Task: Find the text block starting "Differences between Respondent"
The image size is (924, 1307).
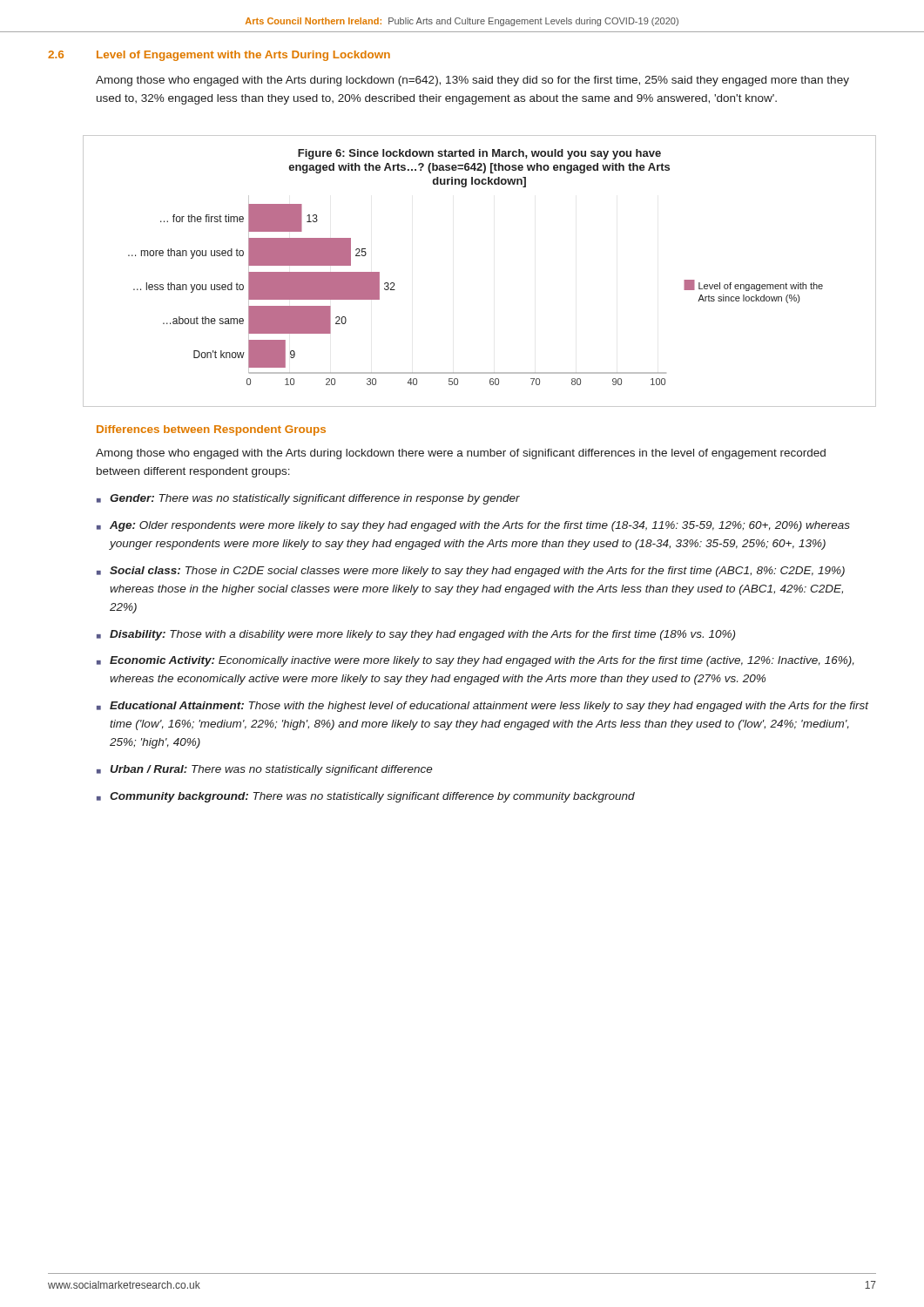Action: [211, 429]
